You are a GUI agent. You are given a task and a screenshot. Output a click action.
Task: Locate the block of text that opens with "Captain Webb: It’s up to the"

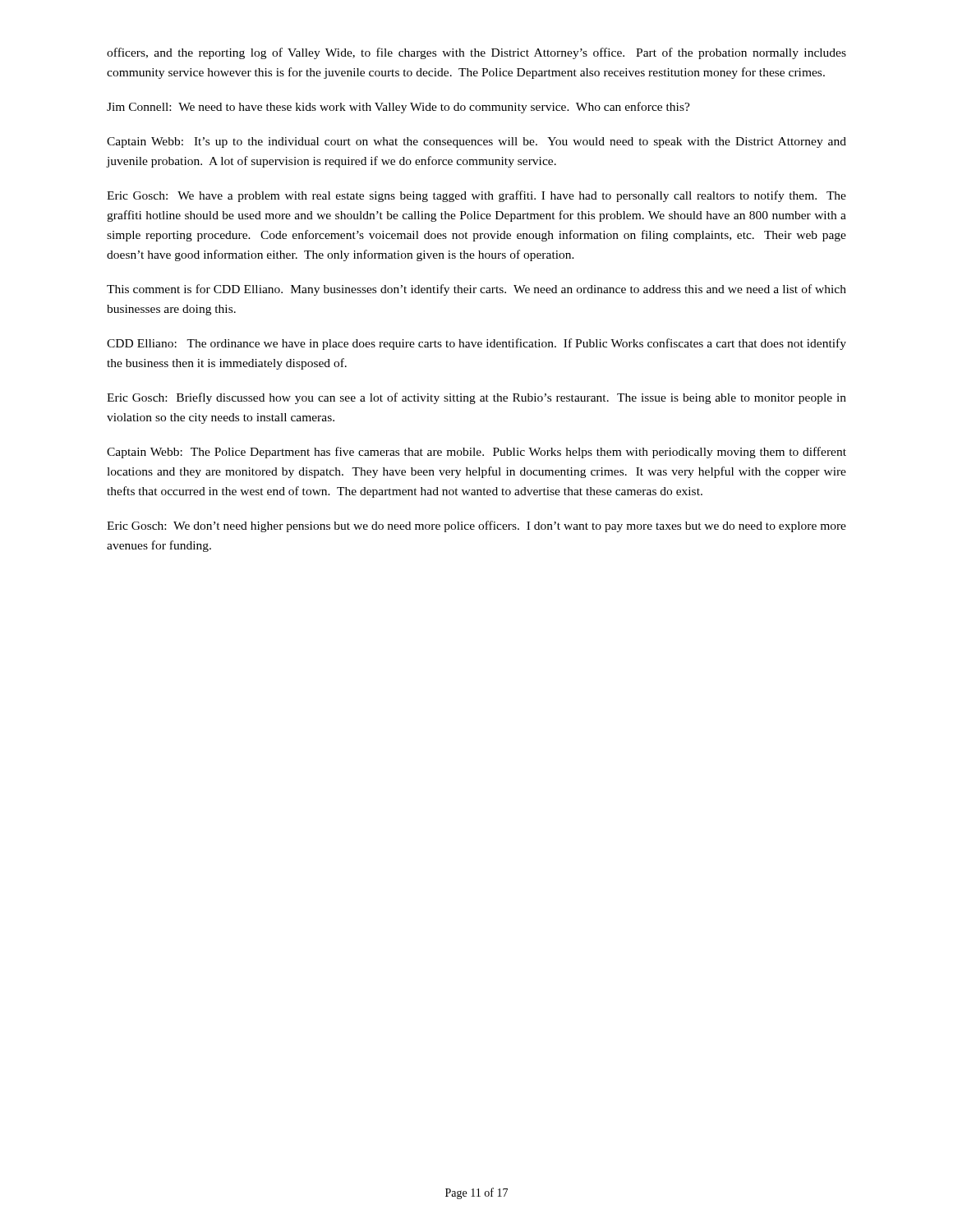pyautogui.click(x=476, y=151)
